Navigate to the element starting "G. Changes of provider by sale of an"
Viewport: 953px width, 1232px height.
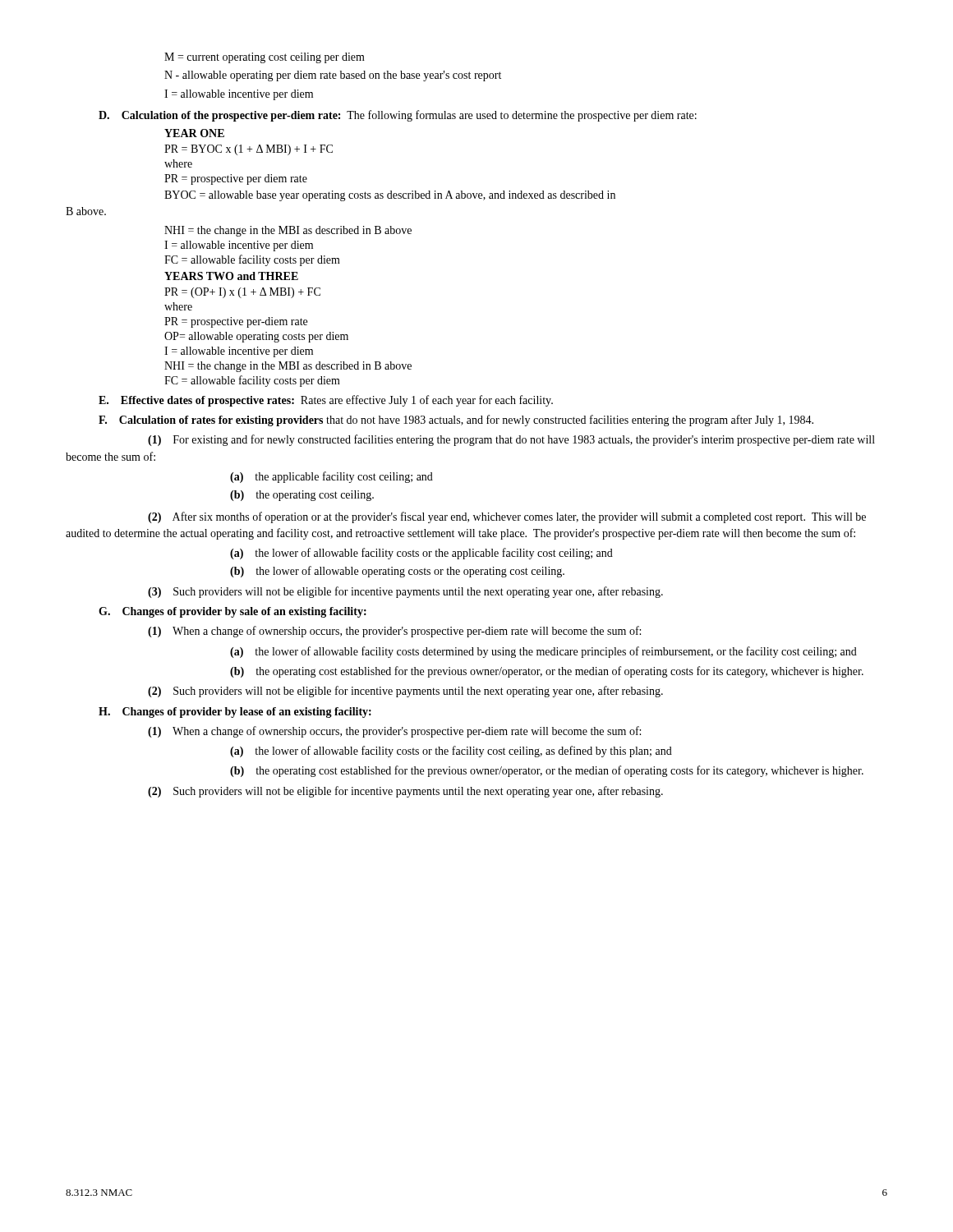coord(233,612)
